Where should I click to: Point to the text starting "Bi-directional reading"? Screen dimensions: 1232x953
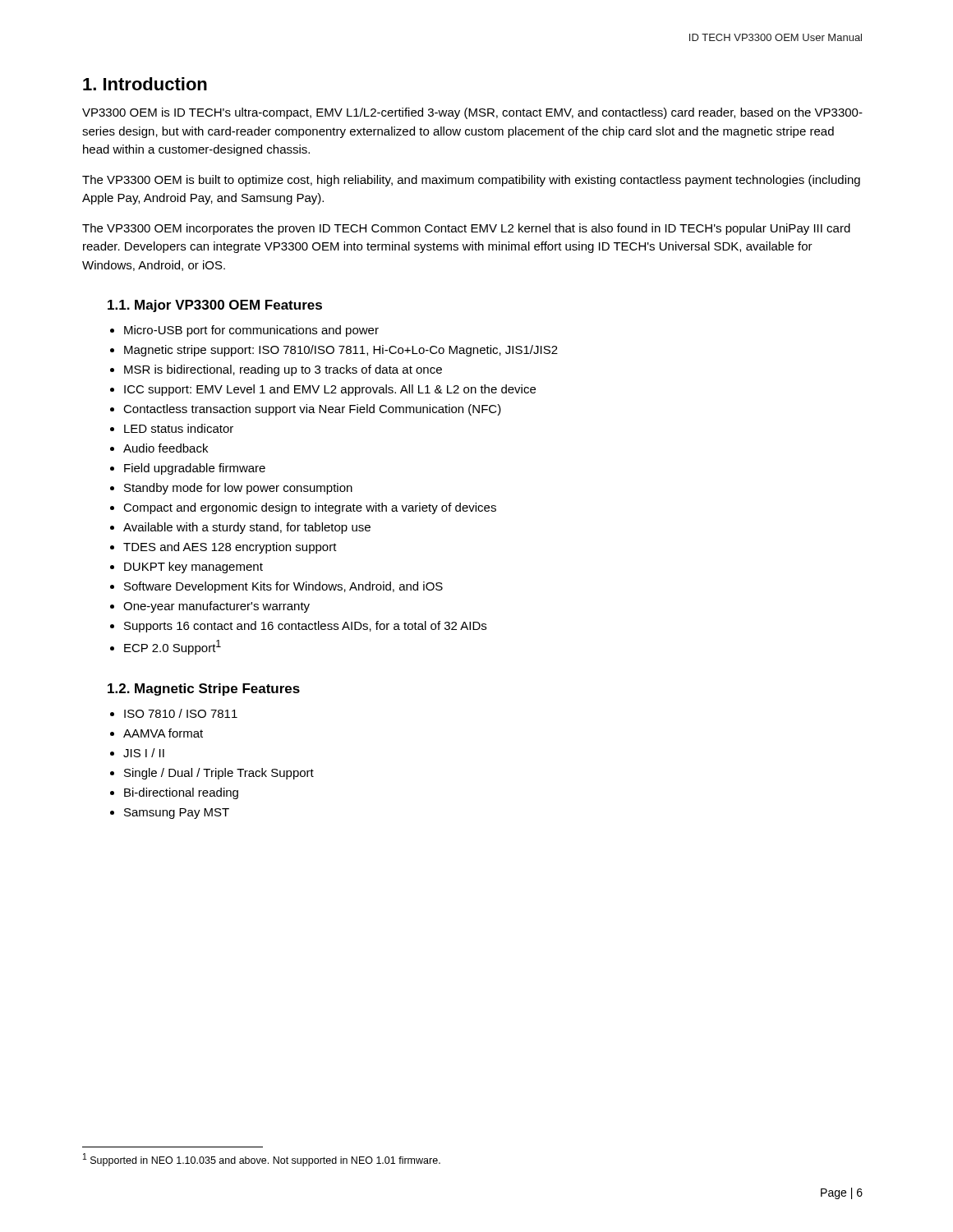point(181,792)
